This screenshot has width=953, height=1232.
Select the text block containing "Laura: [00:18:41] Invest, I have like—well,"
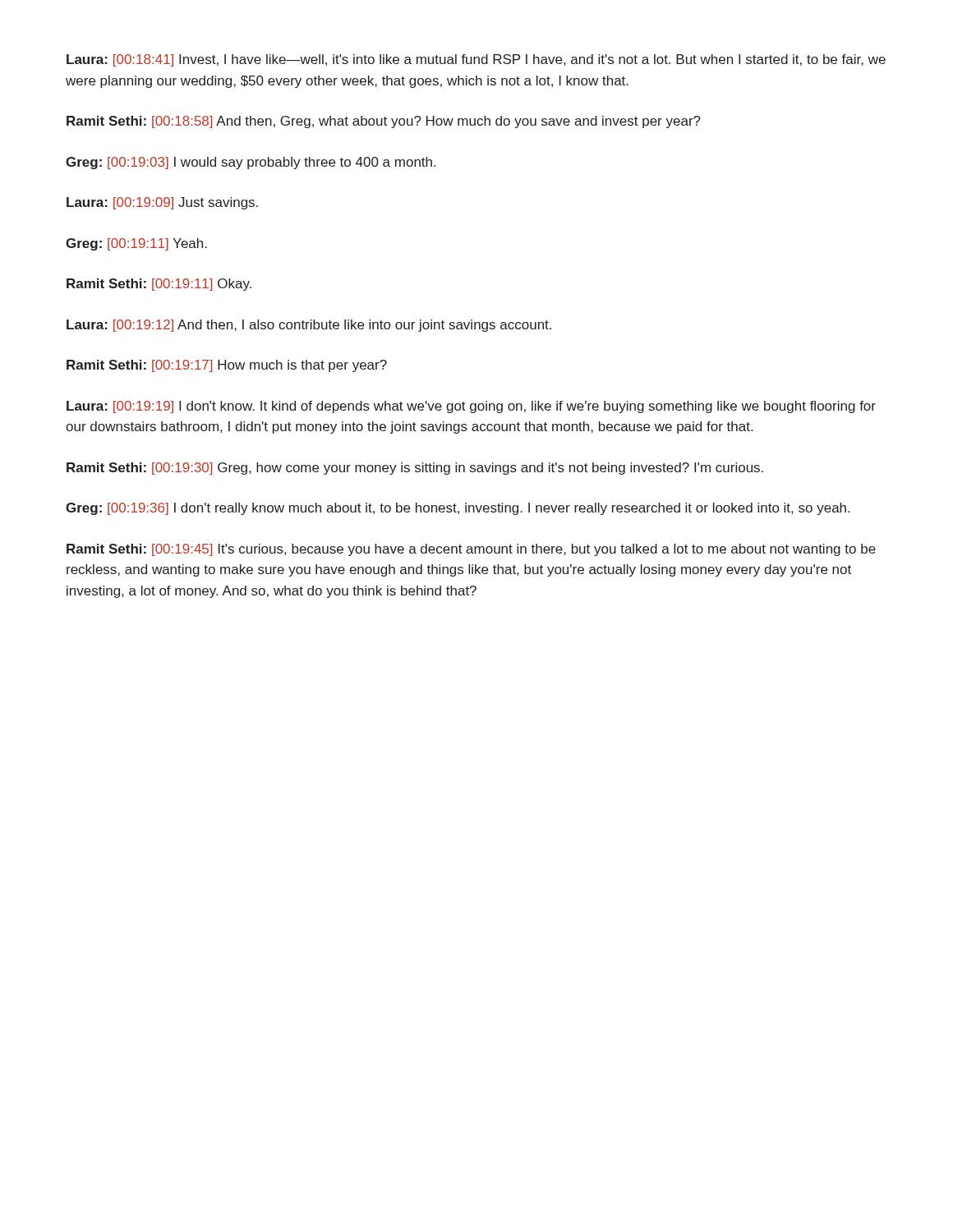tap(476, 70)
